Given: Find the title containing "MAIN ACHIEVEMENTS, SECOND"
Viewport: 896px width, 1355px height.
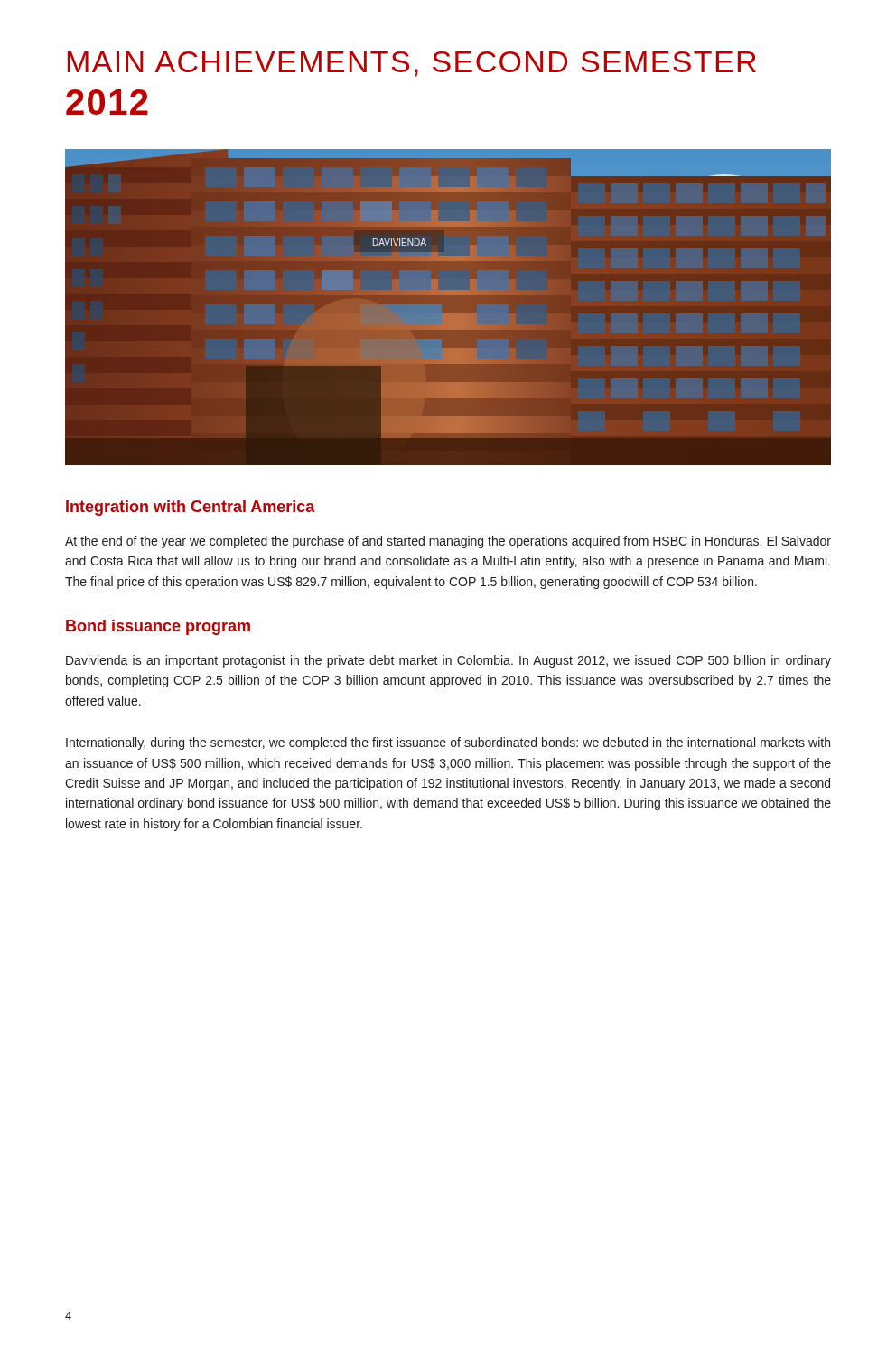Looking at the screenshot, I should pyautogui.click(x=412, y=83).
